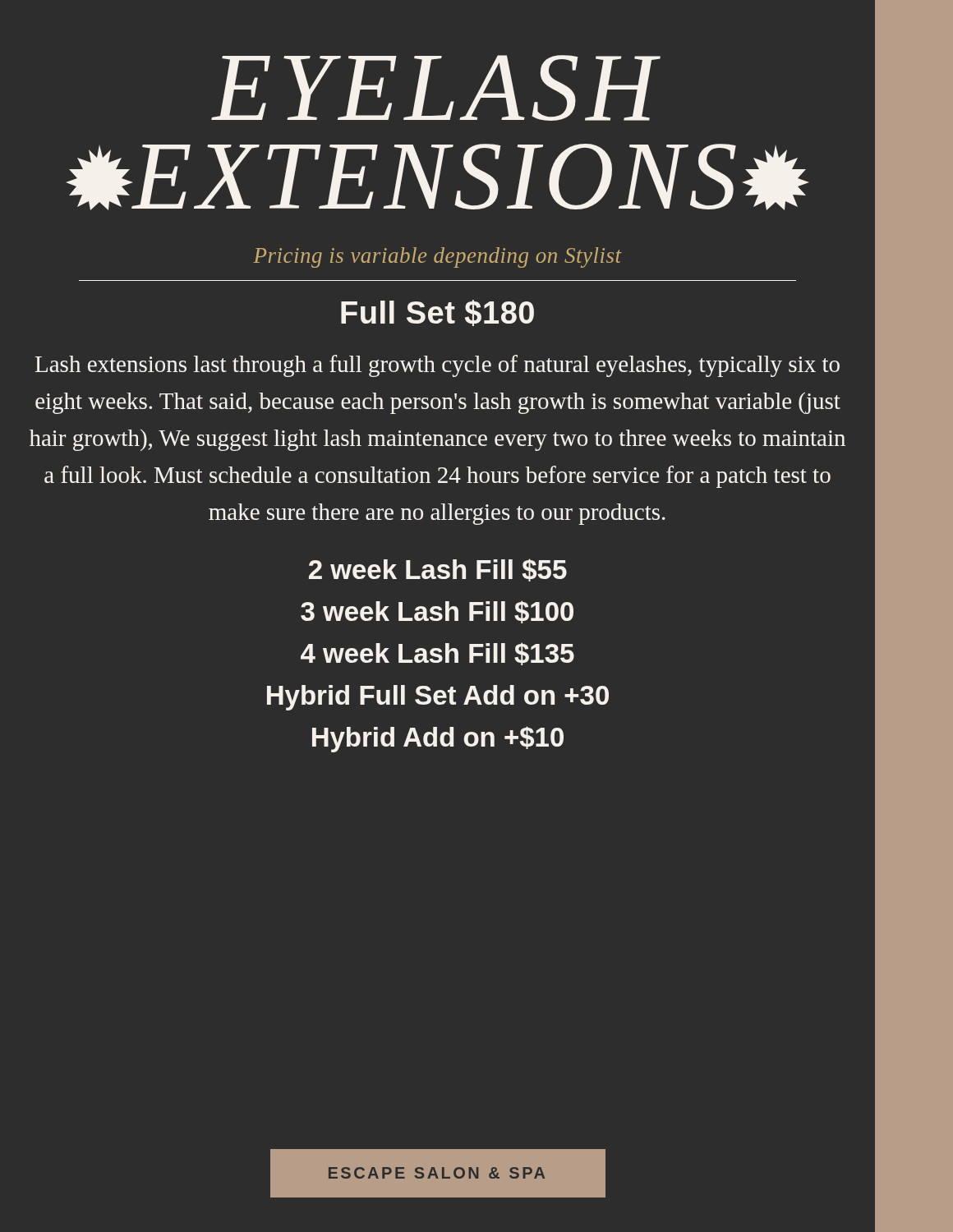This screenshot has width=953, height=1232.
Task: Select the region starting "4 week Lash Fill $135"
Action: click(437, 653)
